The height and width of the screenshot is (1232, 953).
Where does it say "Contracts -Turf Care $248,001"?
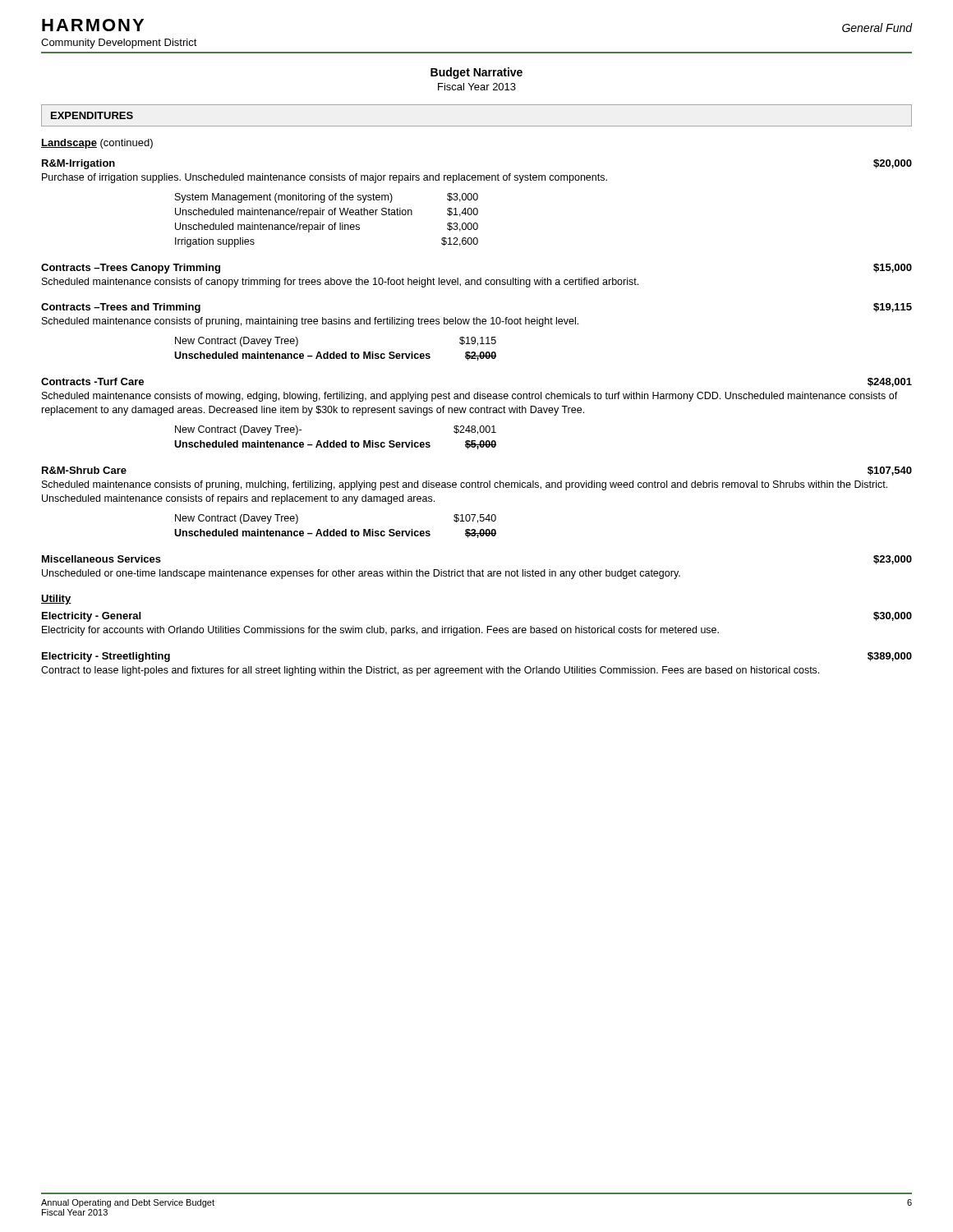(x=476, y=381)
